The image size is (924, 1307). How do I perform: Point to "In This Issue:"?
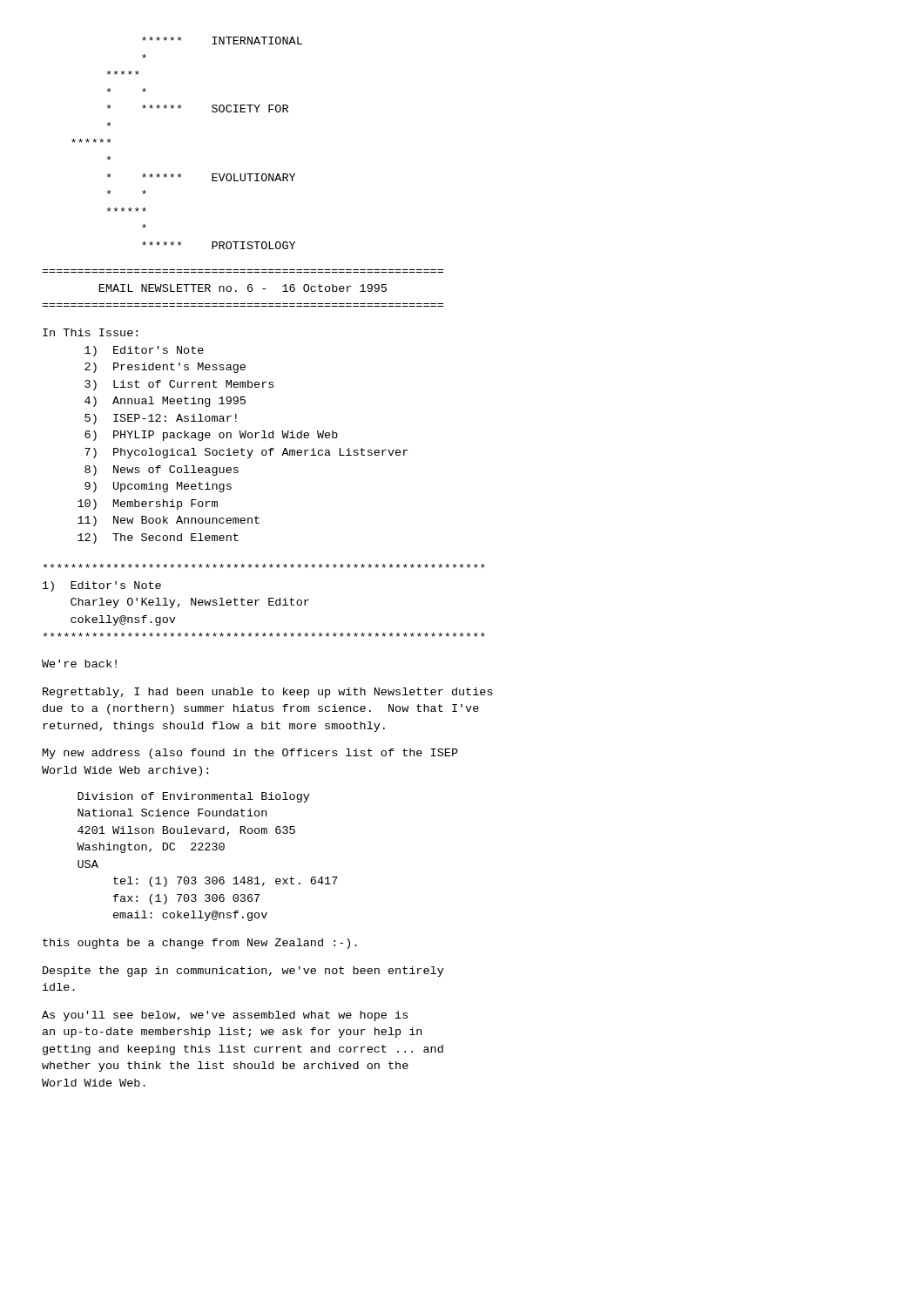click(x=90, y=332)
